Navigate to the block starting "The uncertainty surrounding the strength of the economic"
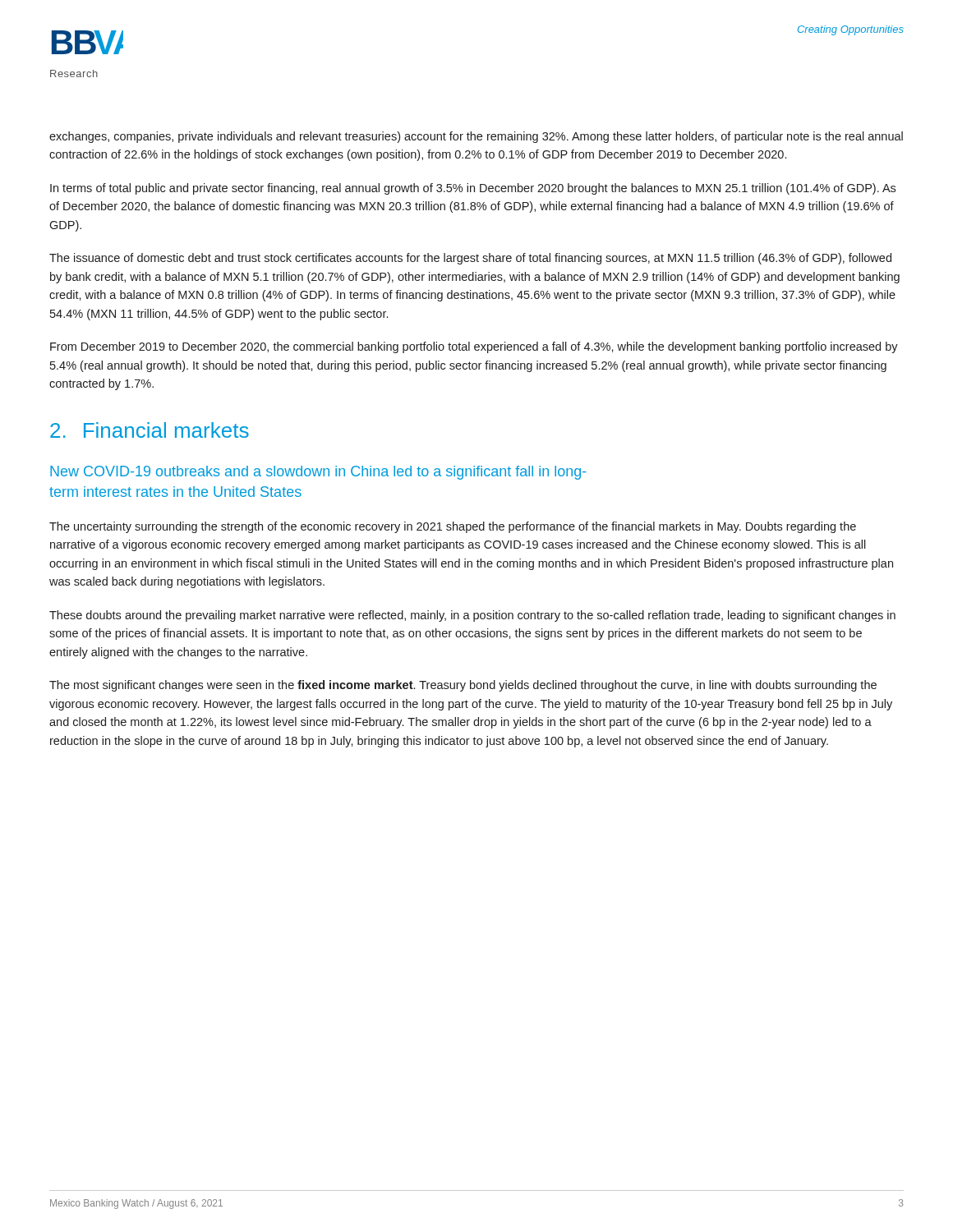 (x=472, y=554)
